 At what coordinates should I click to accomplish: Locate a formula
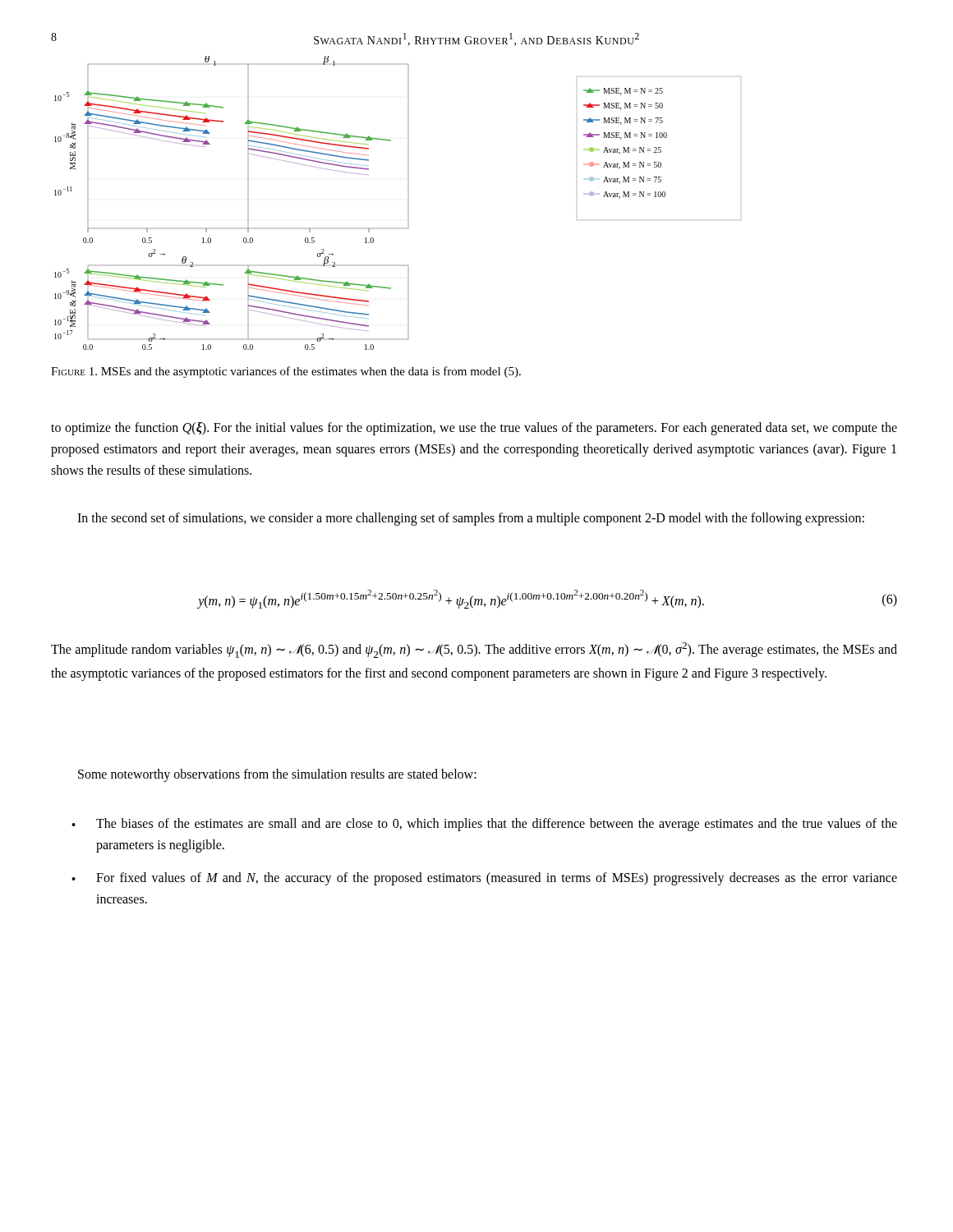tap(474, 600)
